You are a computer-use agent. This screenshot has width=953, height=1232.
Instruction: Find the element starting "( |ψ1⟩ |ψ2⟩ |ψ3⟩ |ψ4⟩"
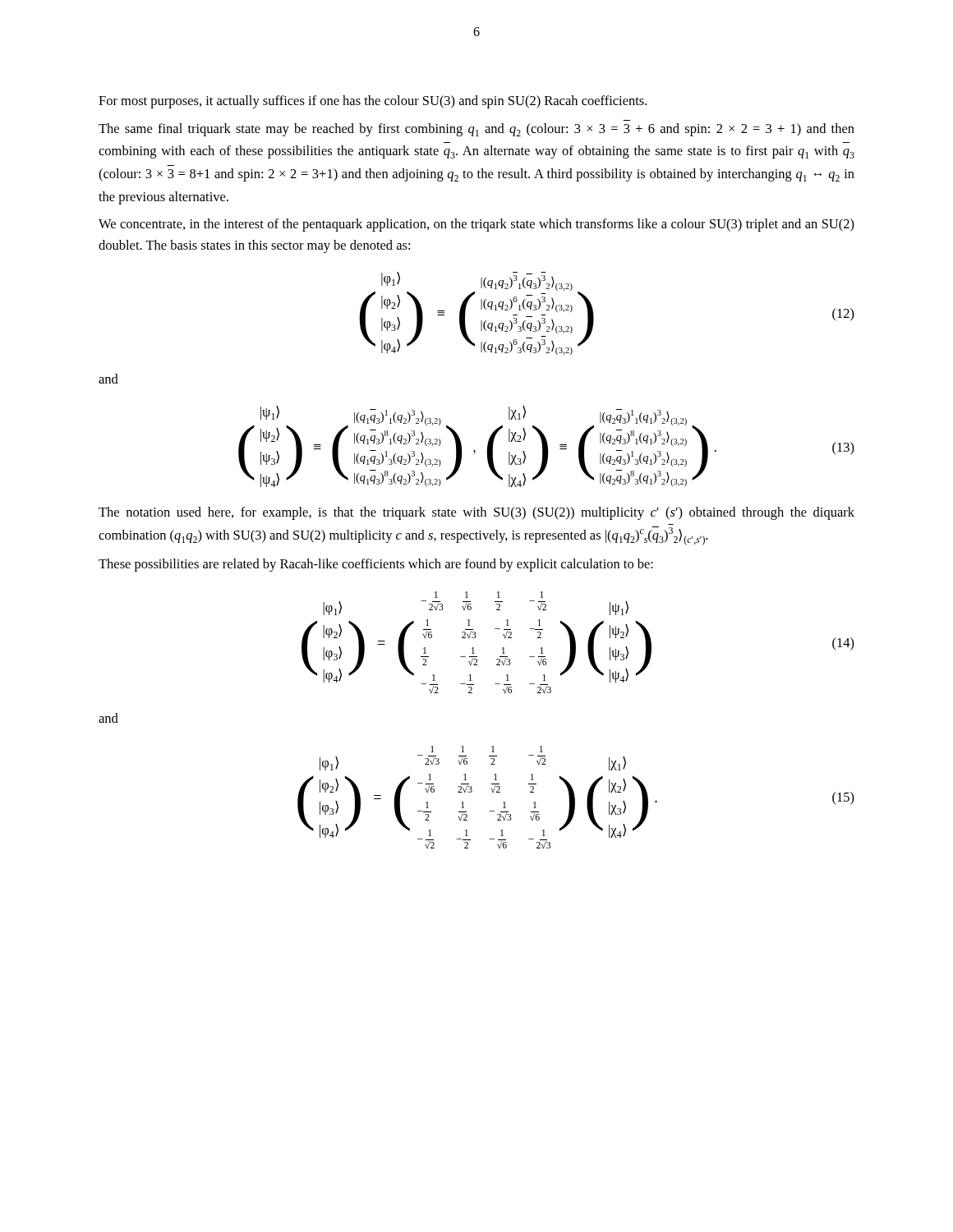545,447
